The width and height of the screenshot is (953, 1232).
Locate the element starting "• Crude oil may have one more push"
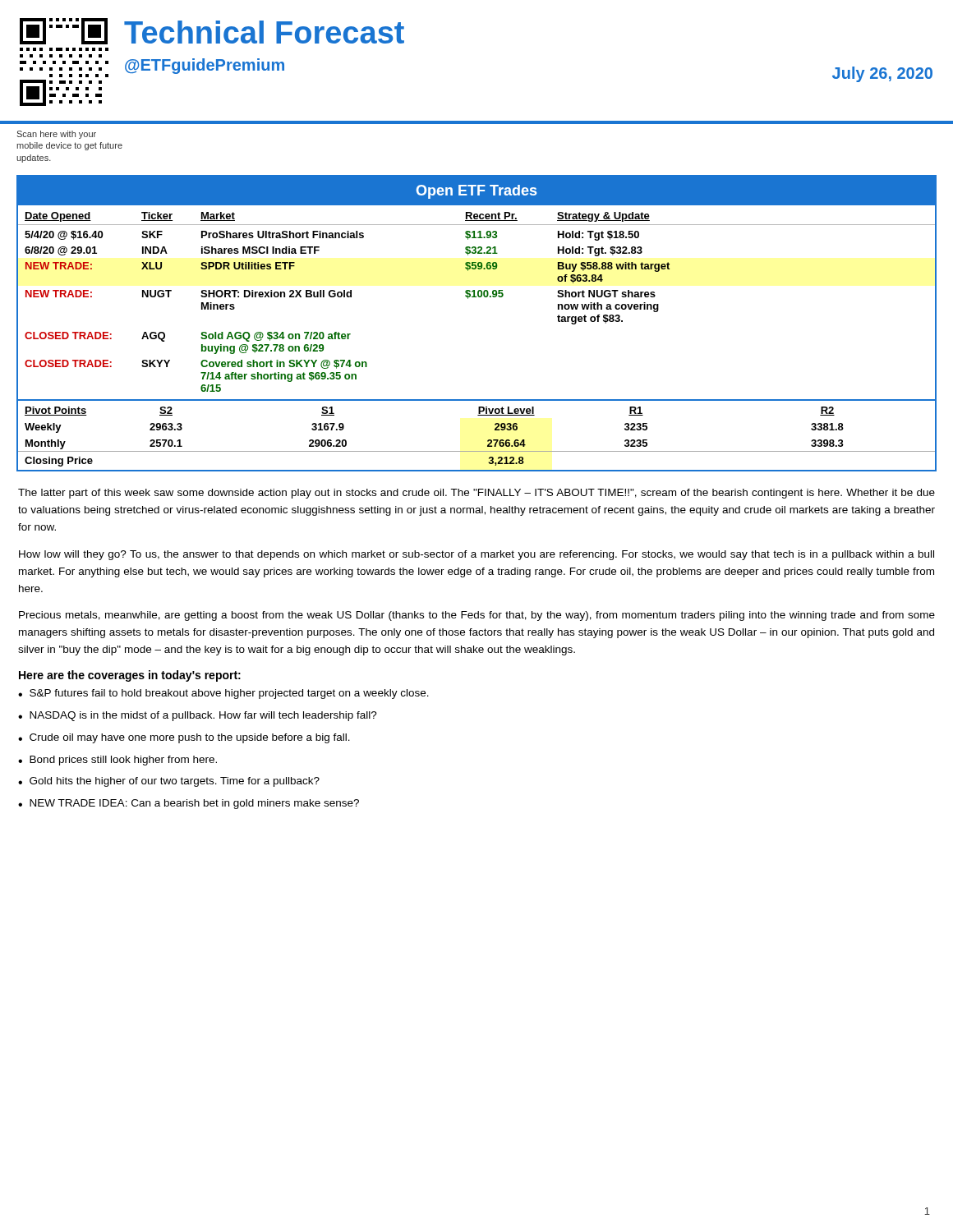[184, 739]
